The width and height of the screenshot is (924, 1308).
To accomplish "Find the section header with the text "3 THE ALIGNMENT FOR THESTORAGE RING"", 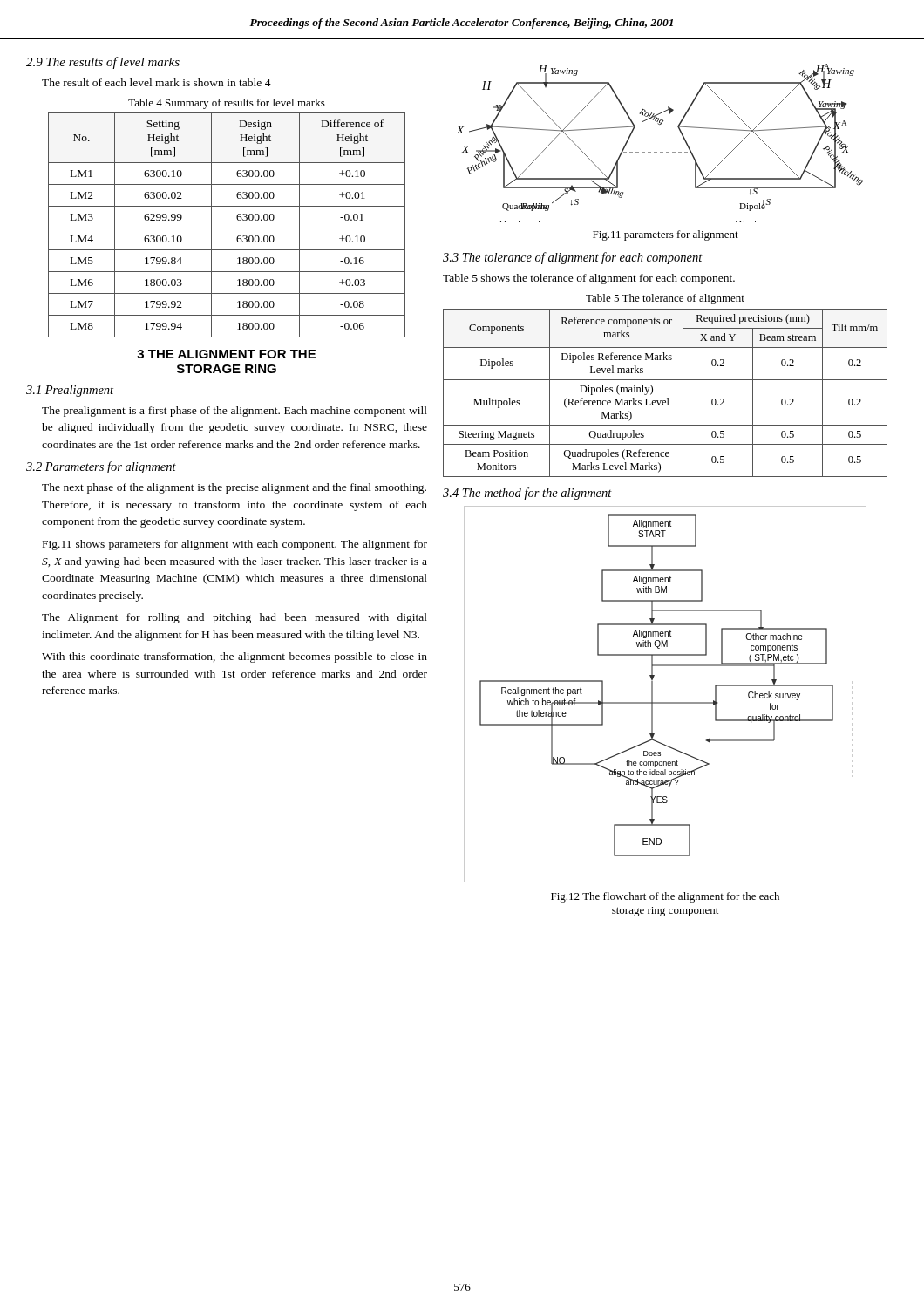I will 227,361.
